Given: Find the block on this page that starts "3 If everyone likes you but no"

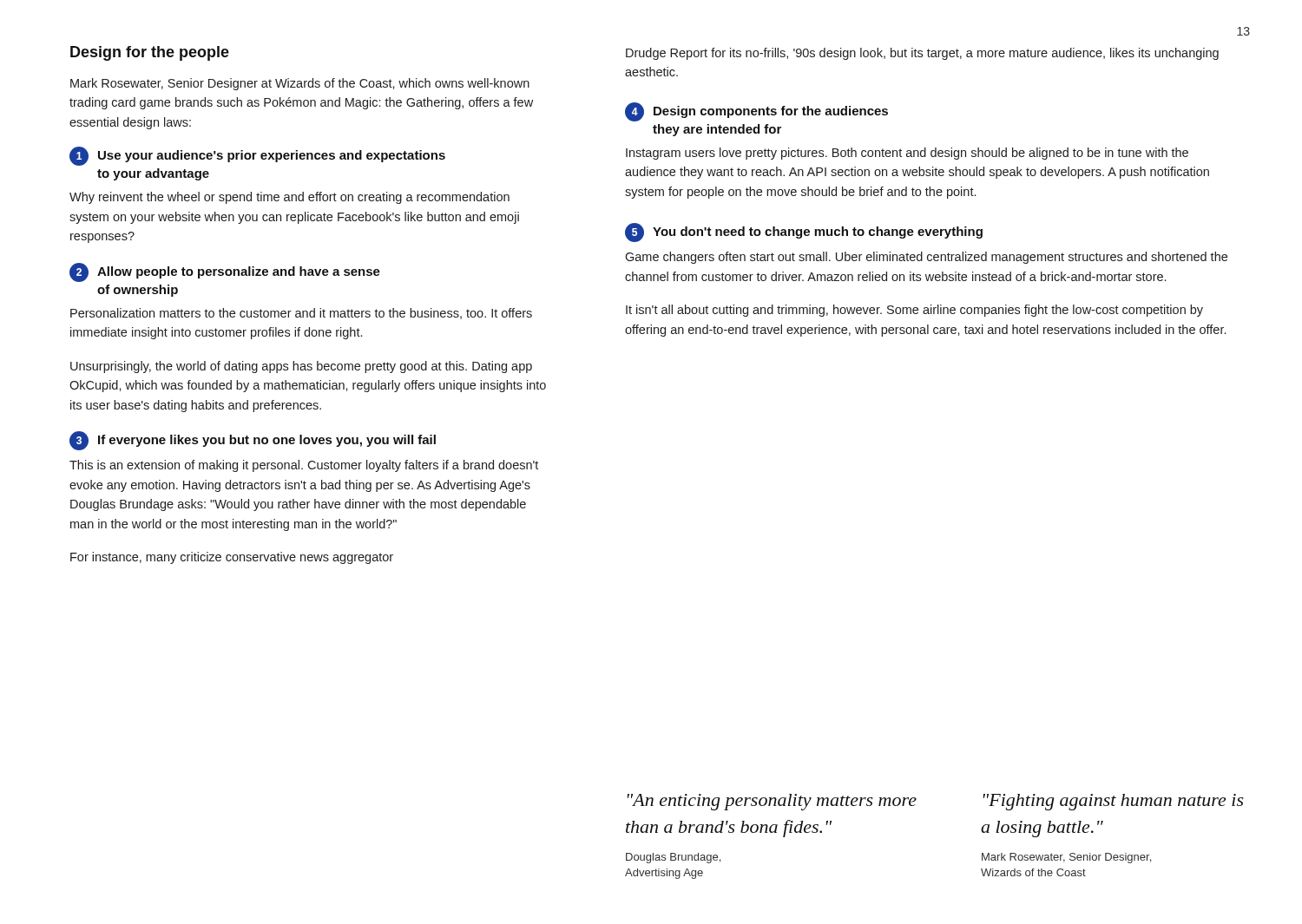Looking at the screenshot, I should click(308, 499).
